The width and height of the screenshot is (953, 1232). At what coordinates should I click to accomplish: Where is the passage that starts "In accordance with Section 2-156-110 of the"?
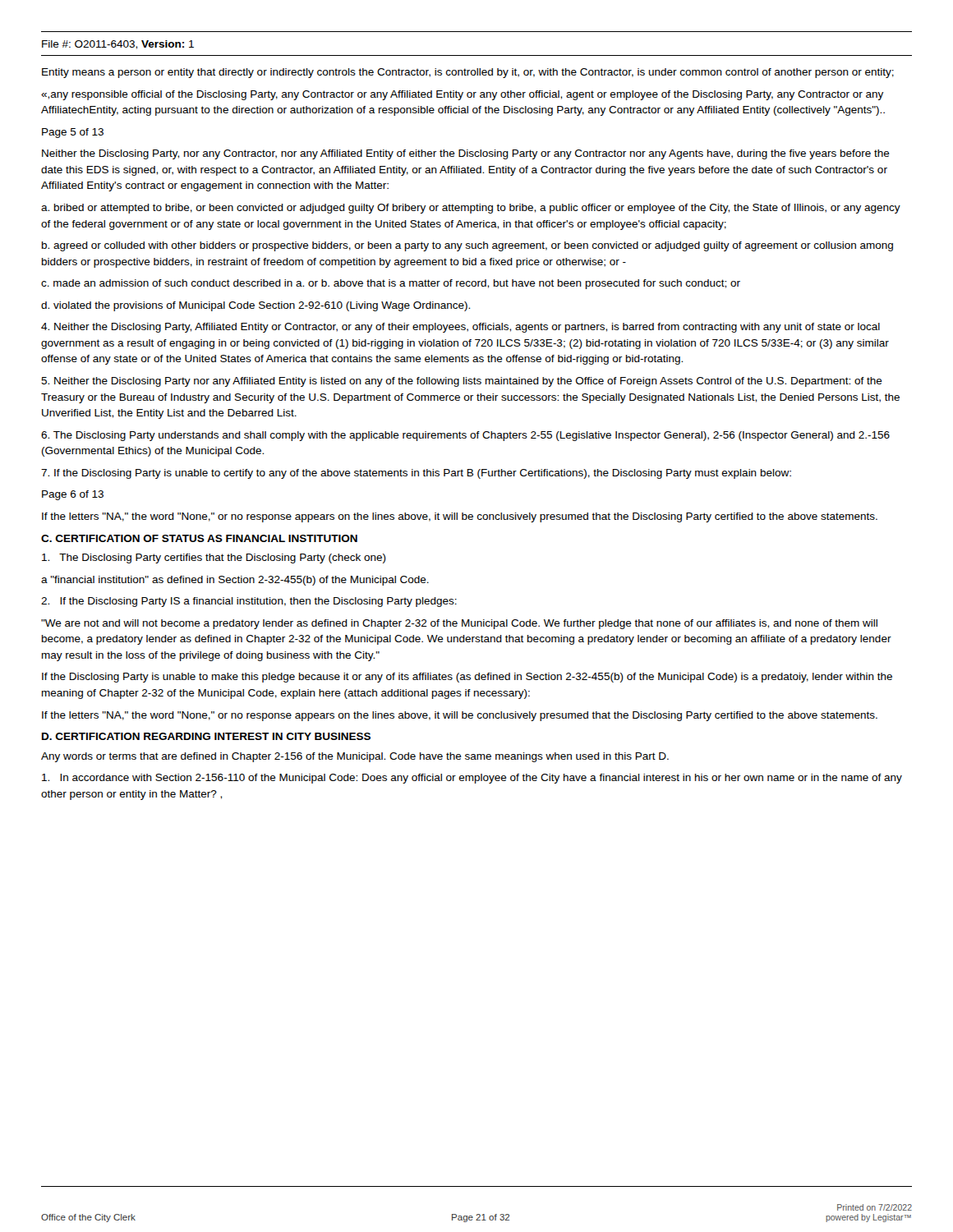[471, 786]
